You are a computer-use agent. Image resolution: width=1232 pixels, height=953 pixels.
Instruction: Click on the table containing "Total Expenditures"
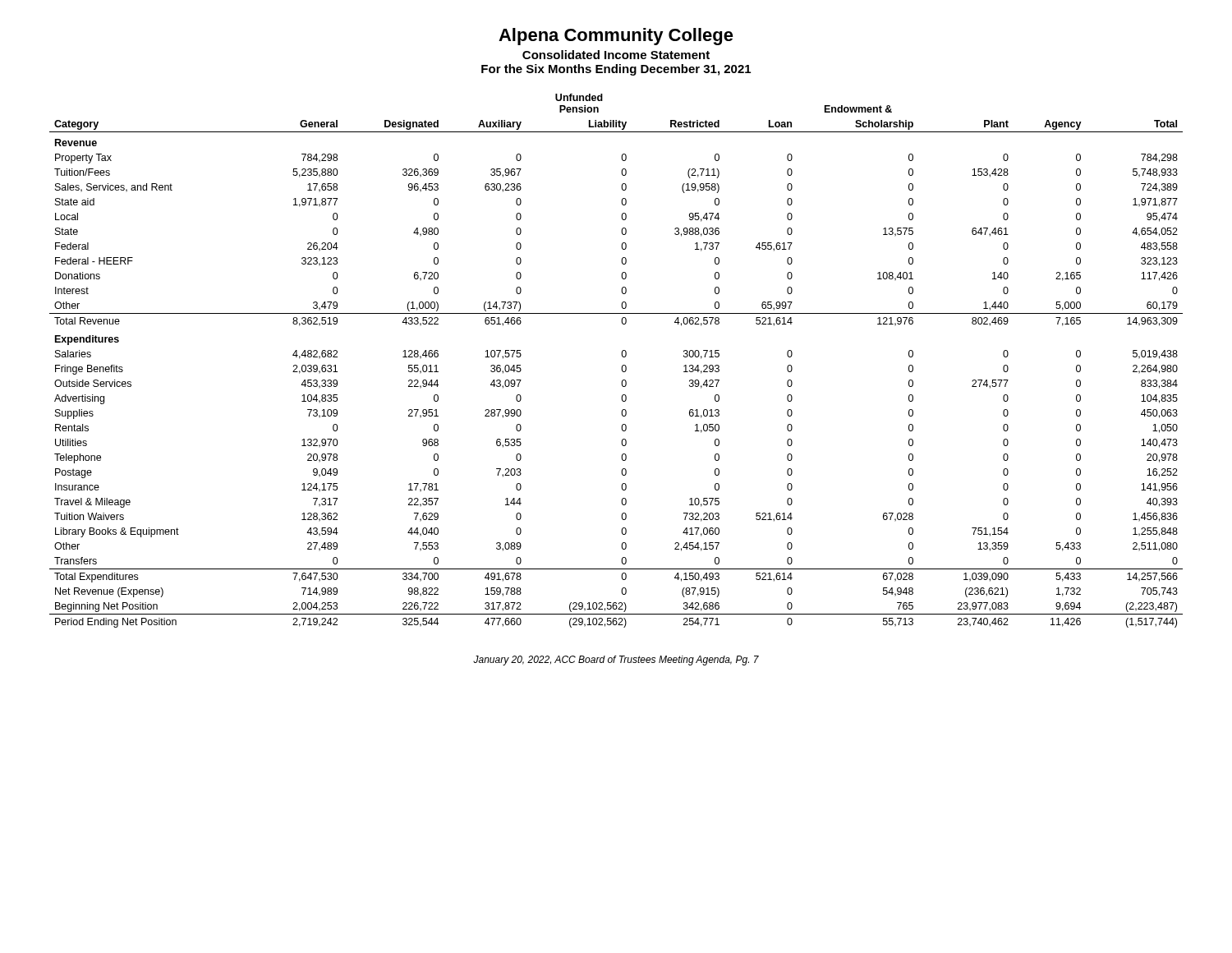pyautogui.click(x=616, y=360)
